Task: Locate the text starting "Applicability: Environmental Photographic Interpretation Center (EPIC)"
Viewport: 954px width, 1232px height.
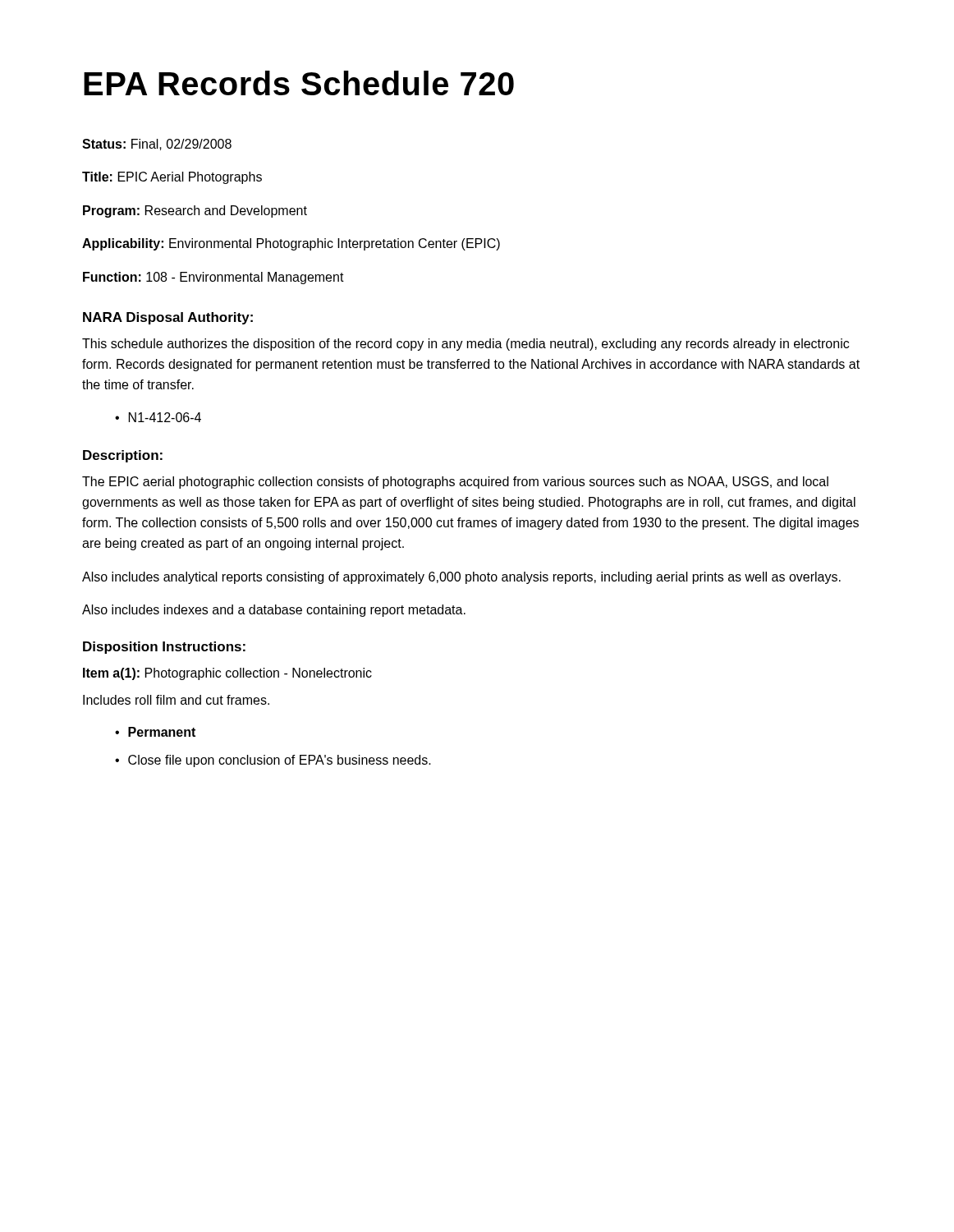Action: point(291,244)
